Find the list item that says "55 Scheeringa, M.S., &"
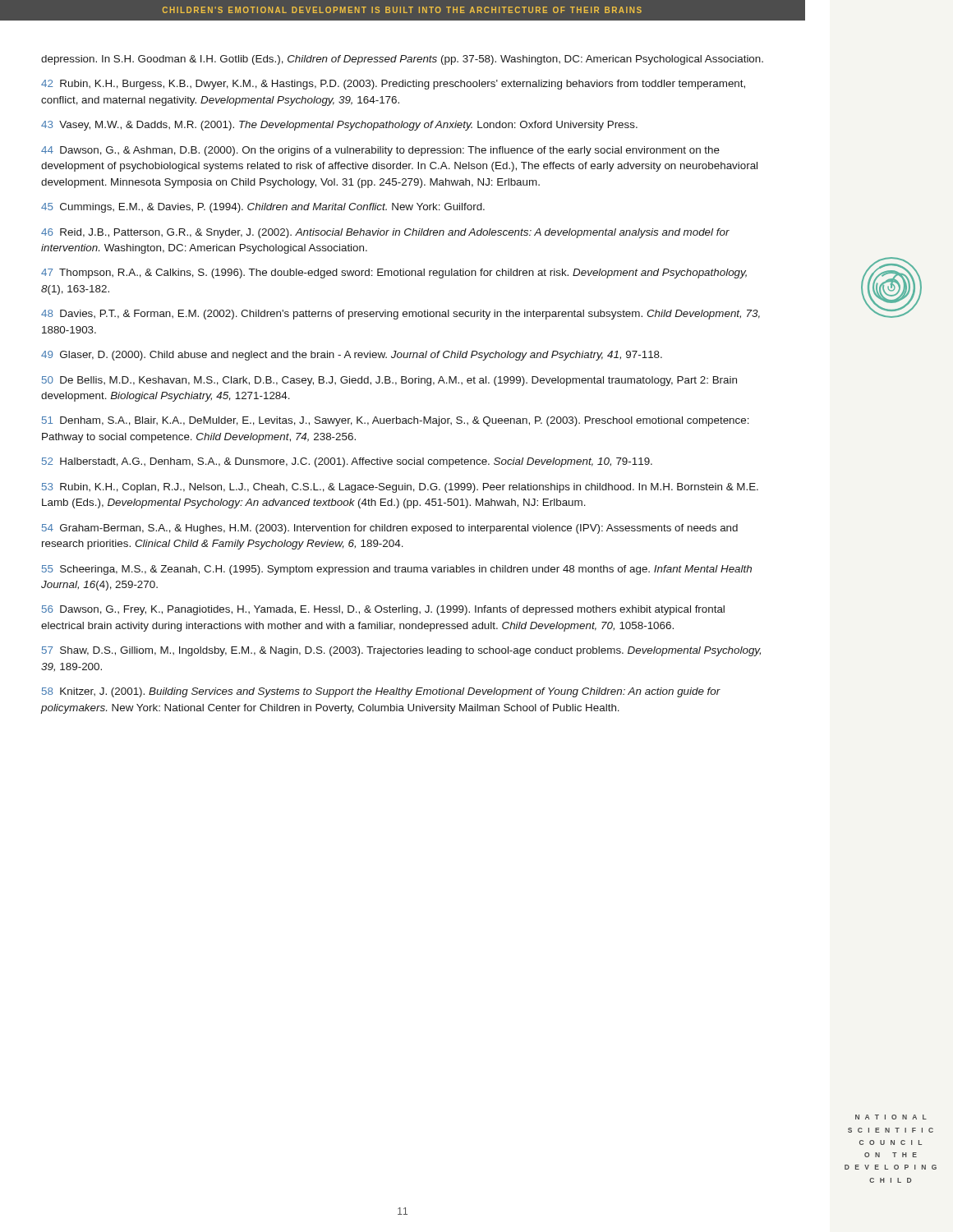The image size is (953, 1232). 397,576
